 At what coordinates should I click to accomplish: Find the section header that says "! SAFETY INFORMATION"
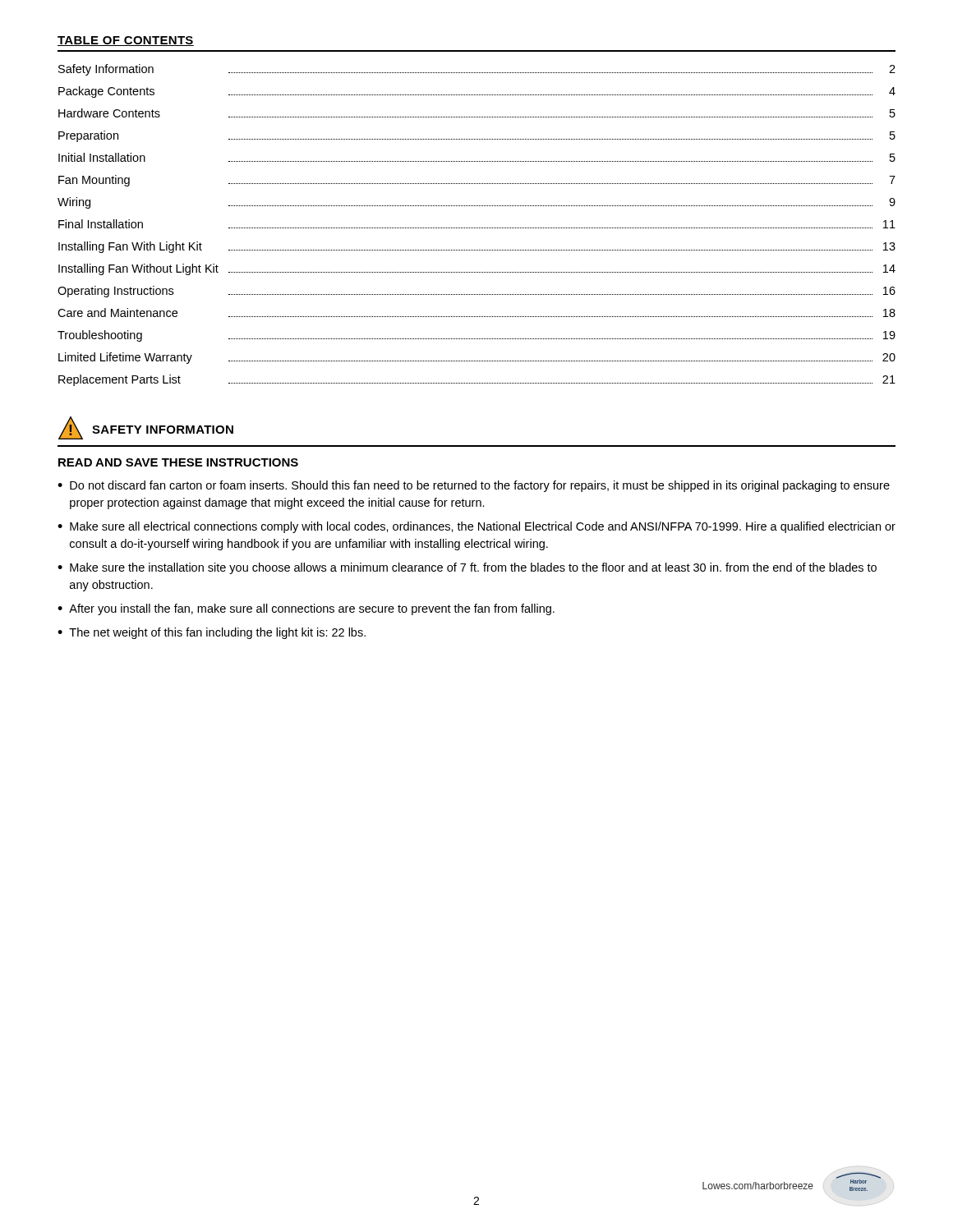tap(146, 429)
